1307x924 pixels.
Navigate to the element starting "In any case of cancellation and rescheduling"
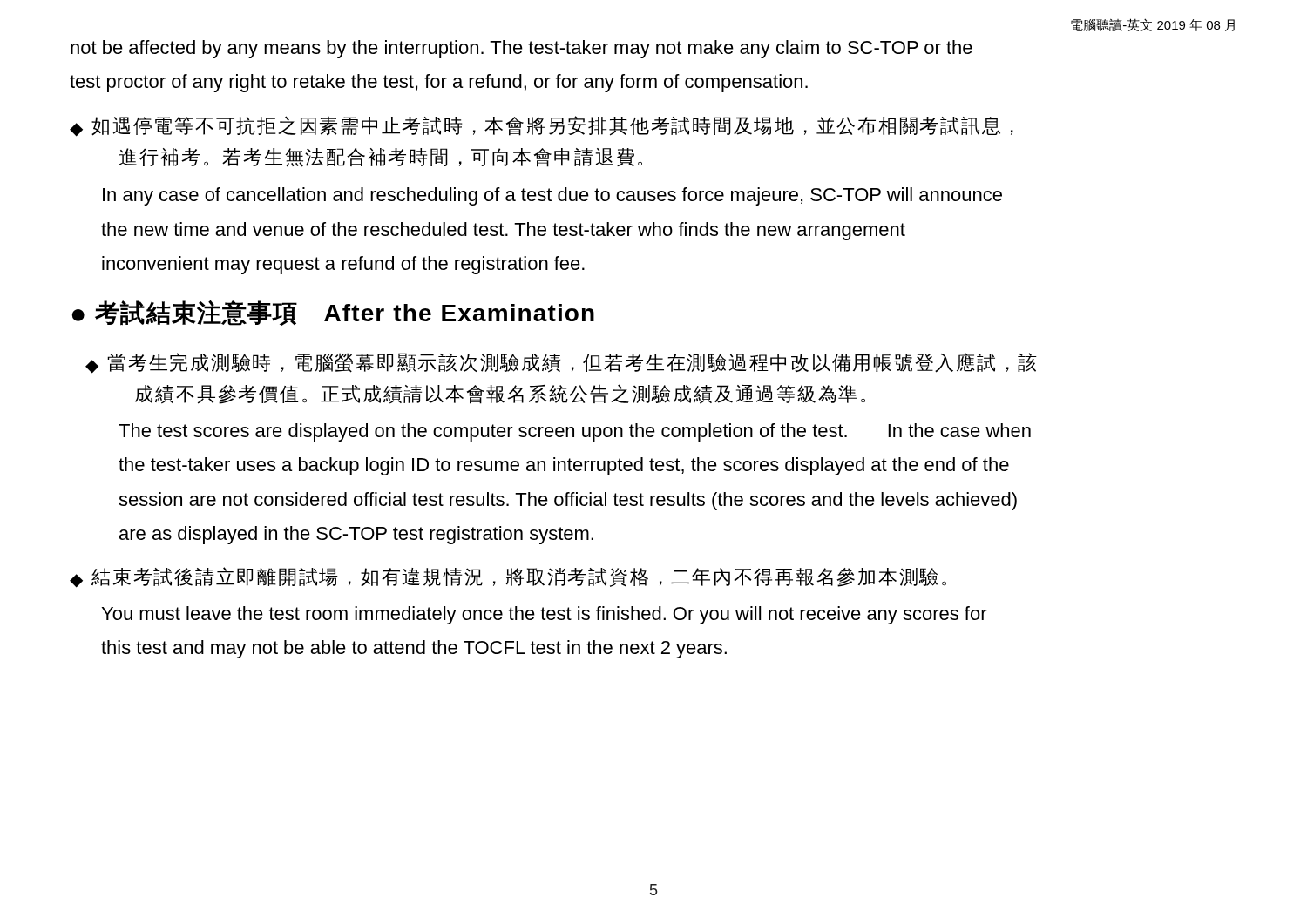pyautogui.click(x=552, y=195)
